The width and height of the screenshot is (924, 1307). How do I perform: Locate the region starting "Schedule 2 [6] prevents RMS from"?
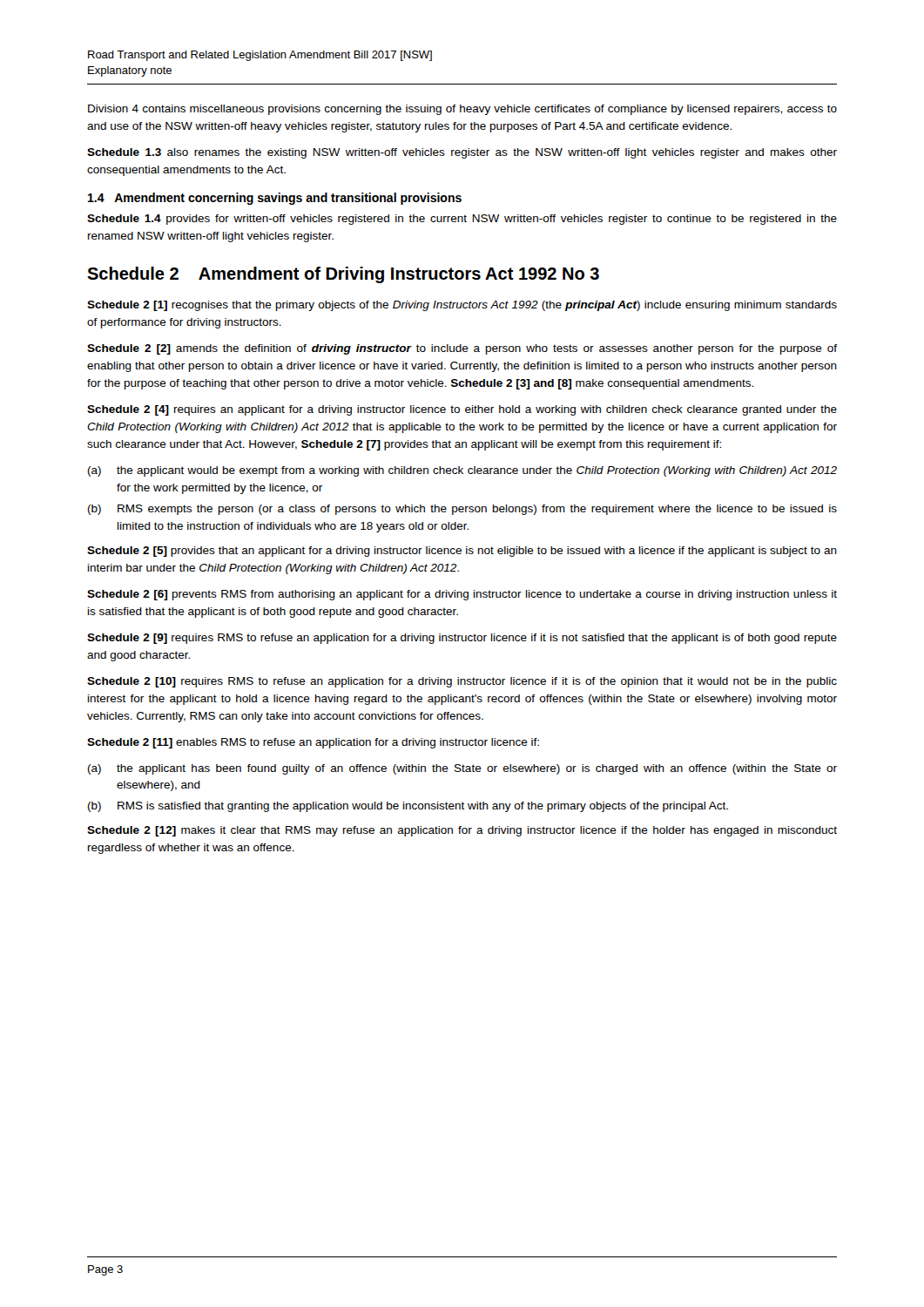(462, 602)
